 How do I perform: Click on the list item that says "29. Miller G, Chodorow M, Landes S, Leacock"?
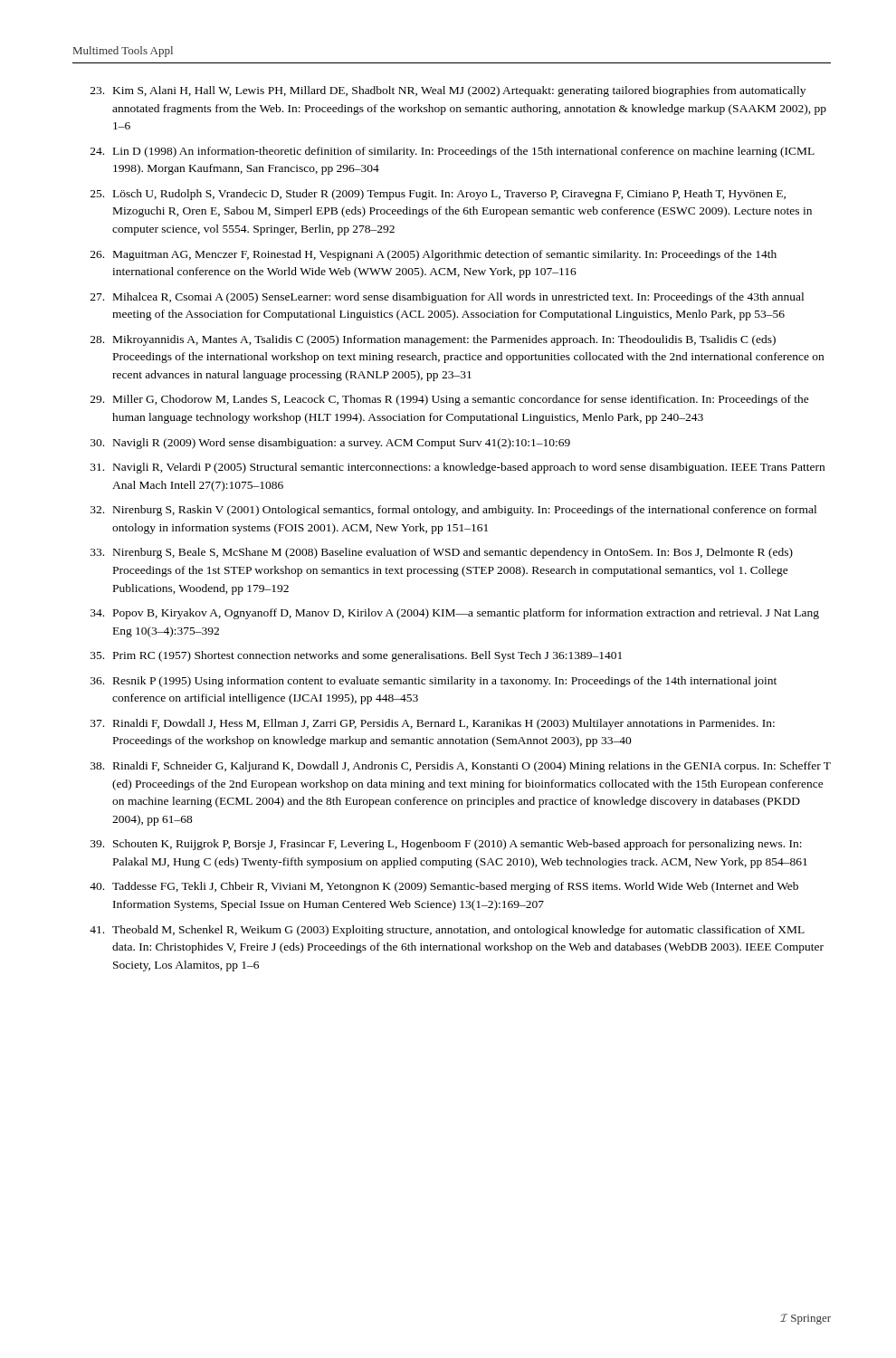coord(452,408)
